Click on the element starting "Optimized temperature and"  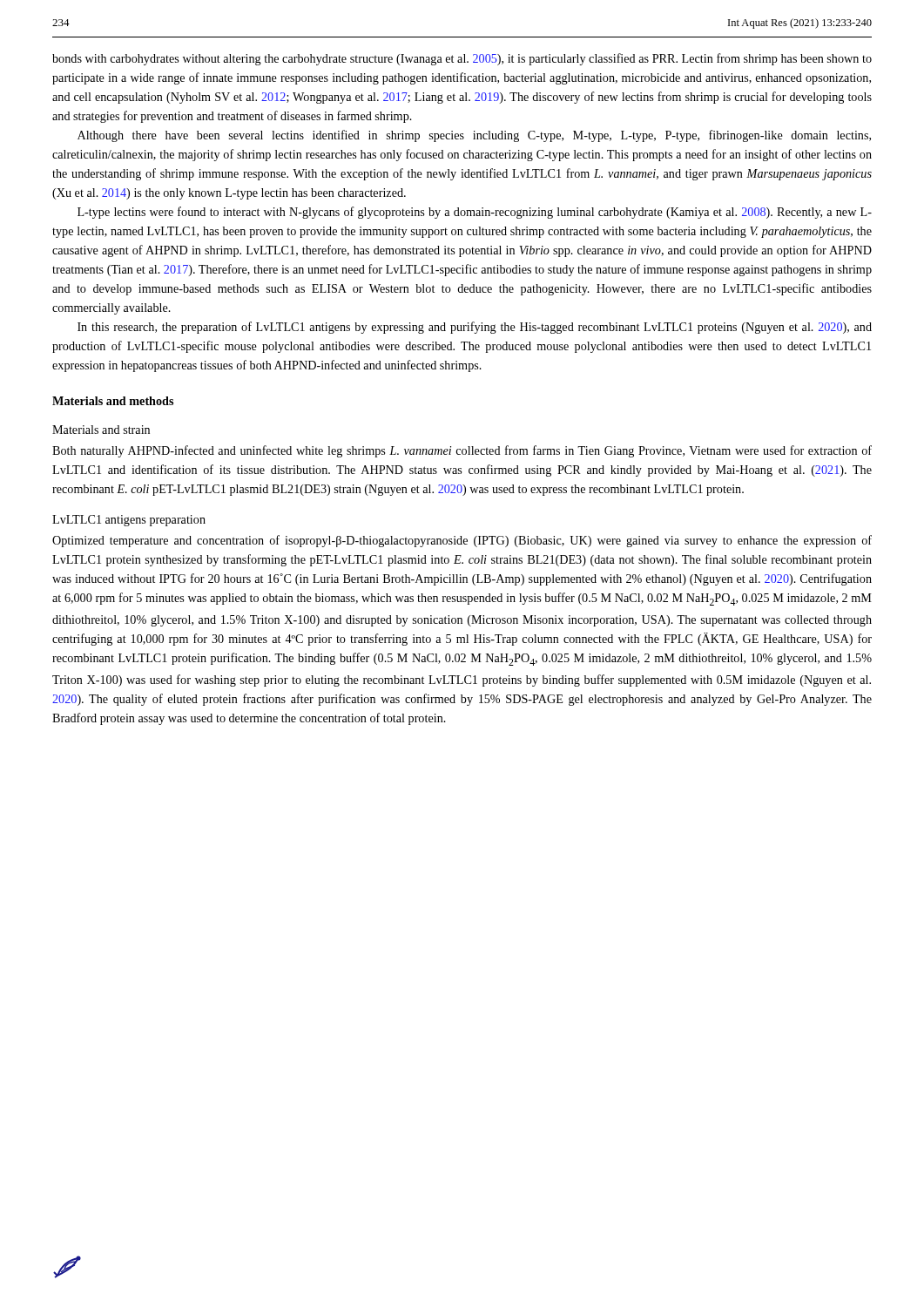click(462, 629)
